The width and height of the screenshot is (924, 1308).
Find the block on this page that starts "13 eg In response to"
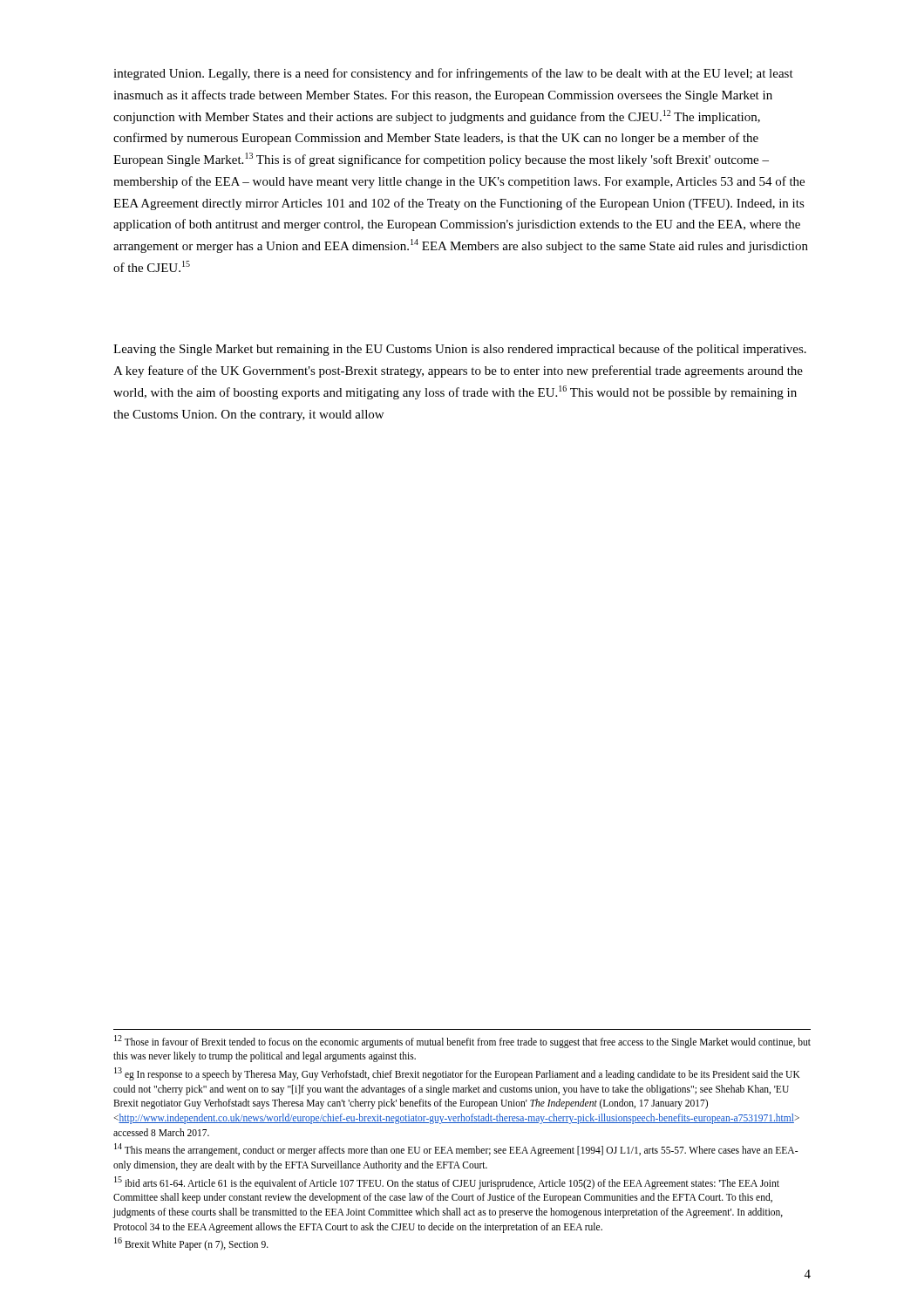457,1103
